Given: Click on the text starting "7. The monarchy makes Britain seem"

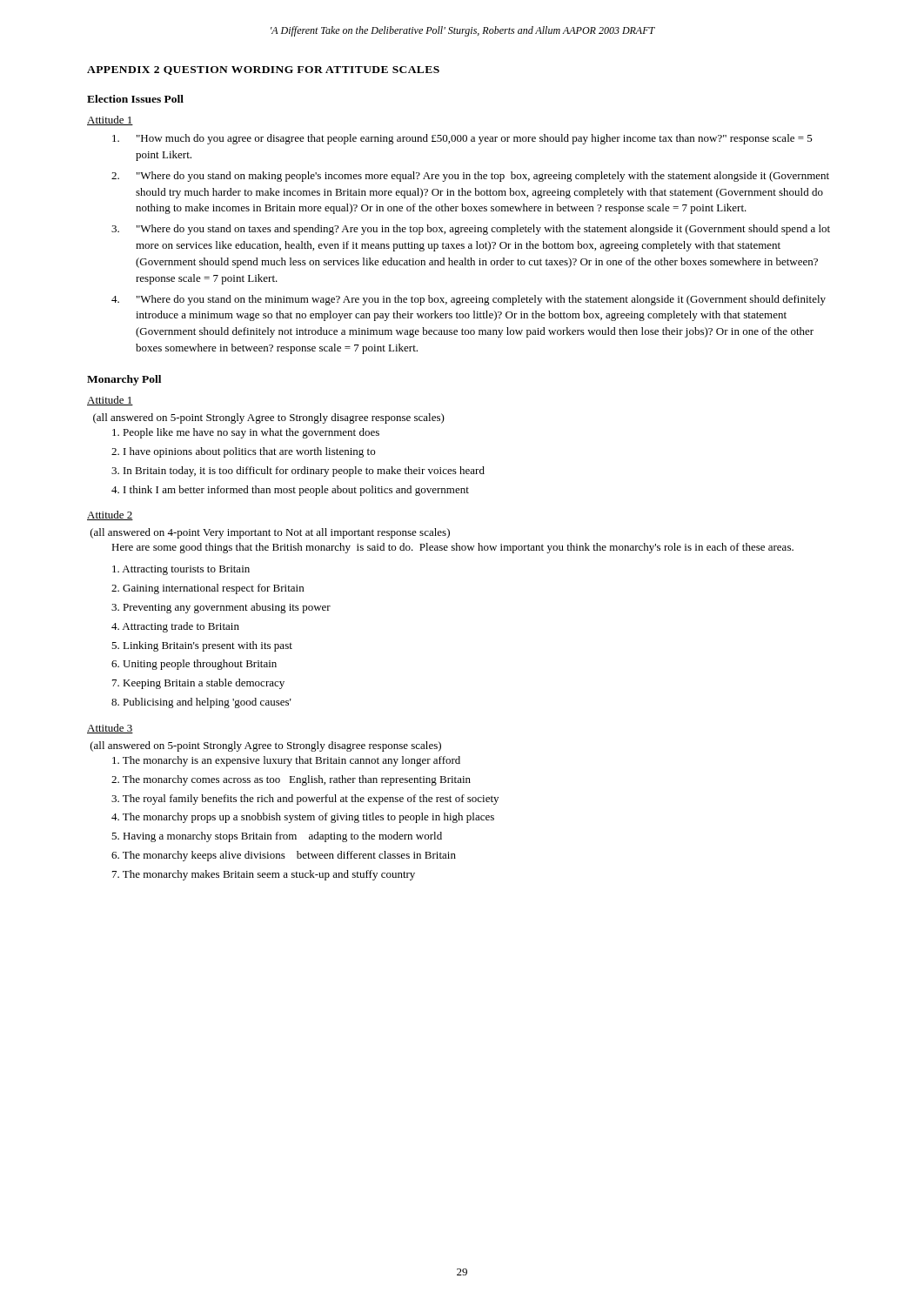Looking at the screenshot, I should [x=263, y=874].
